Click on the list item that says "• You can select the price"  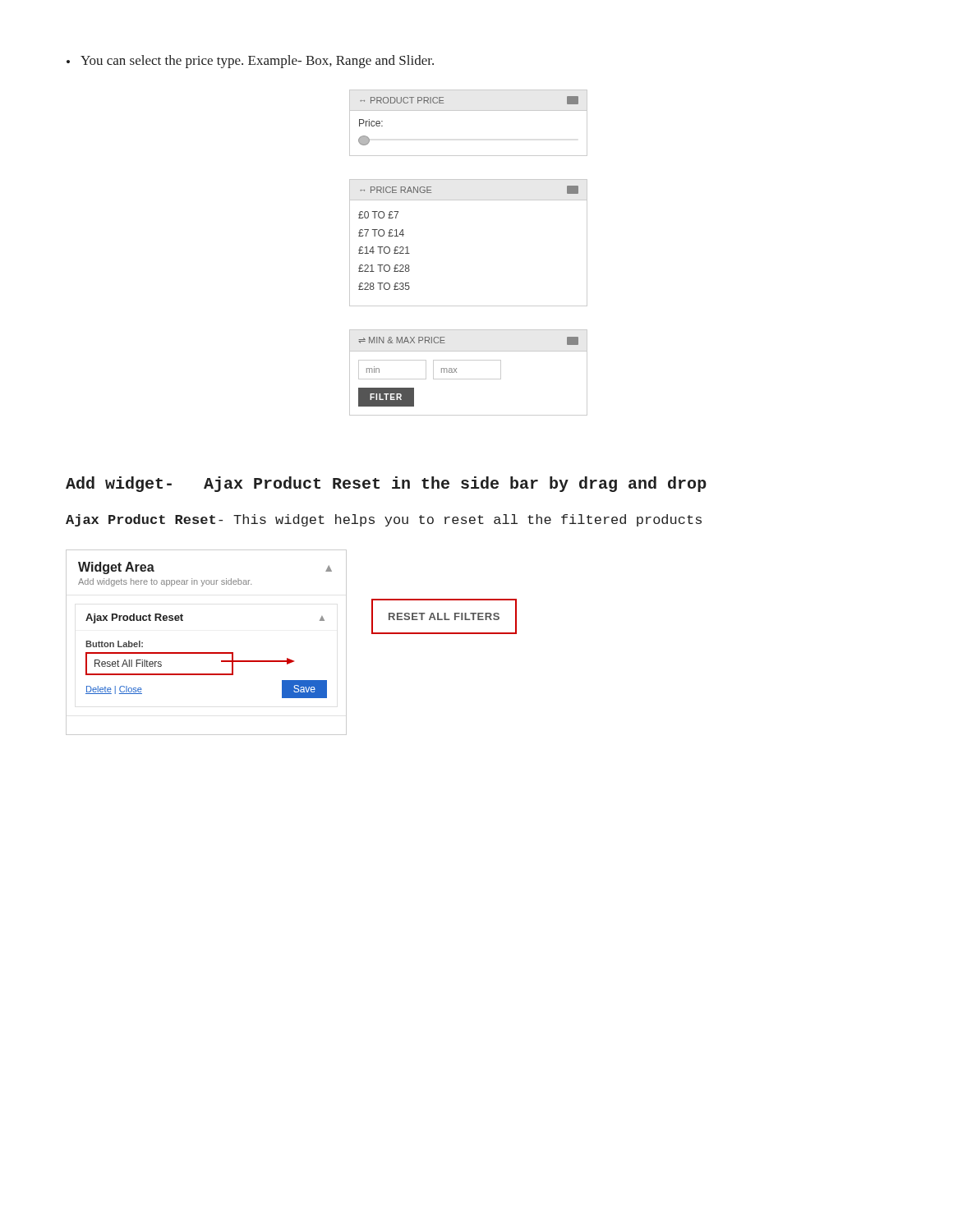[250, 61]
